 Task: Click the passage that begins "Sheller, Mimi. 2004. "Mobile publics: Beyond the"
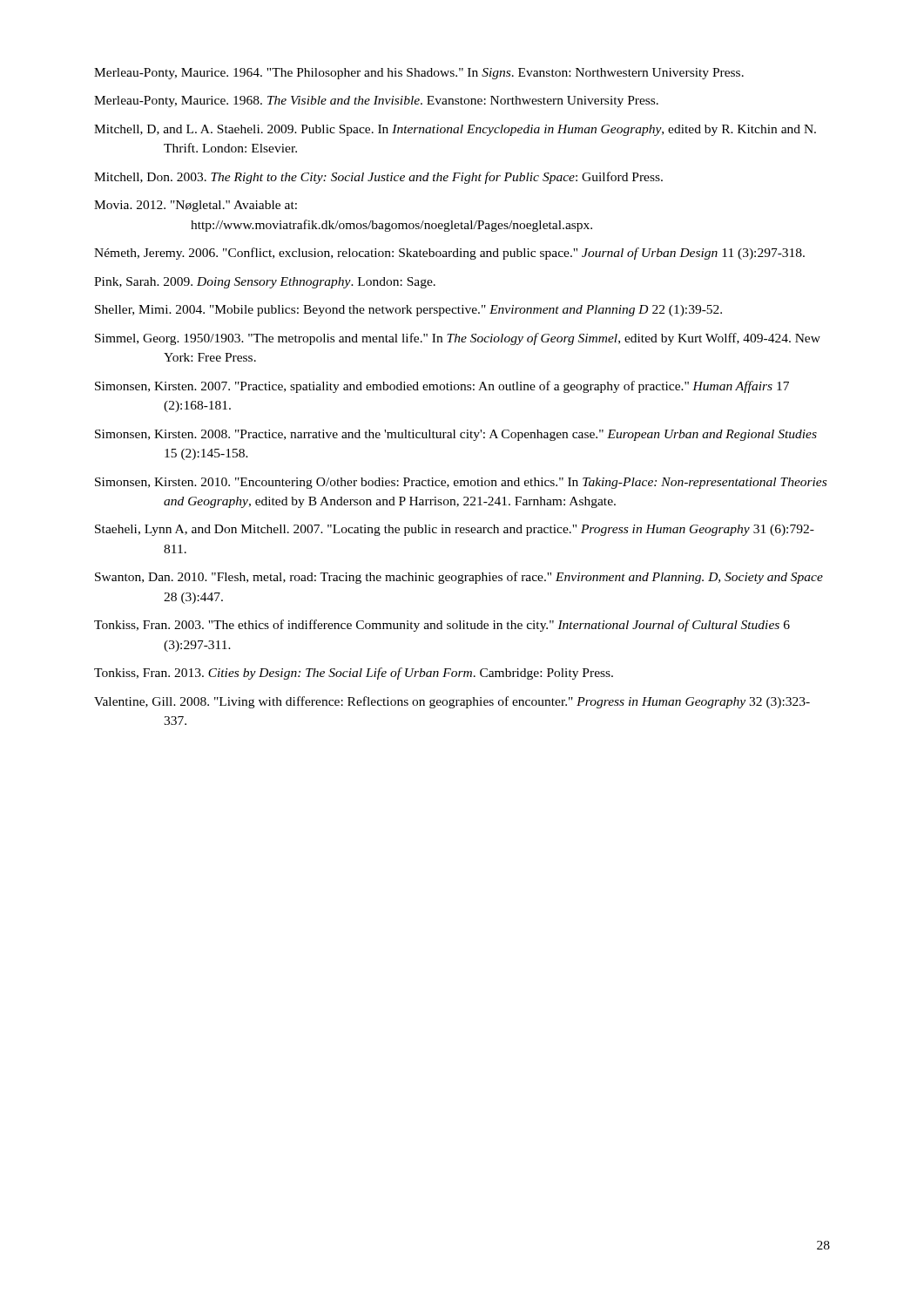(409, 309)
